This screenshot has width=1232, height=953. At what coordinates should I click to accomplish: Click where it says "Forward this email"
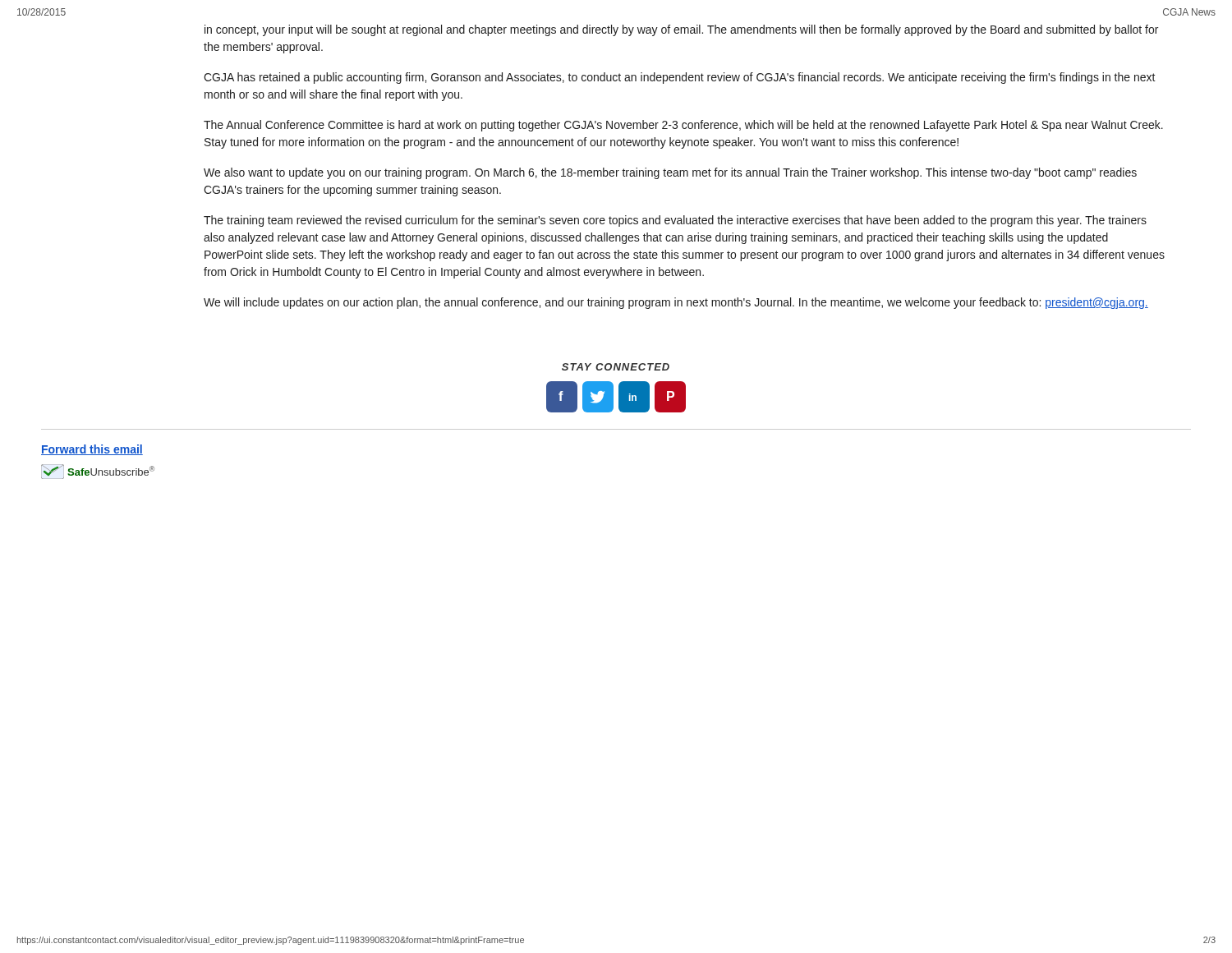pyautogui.click(x=92, y=449)
